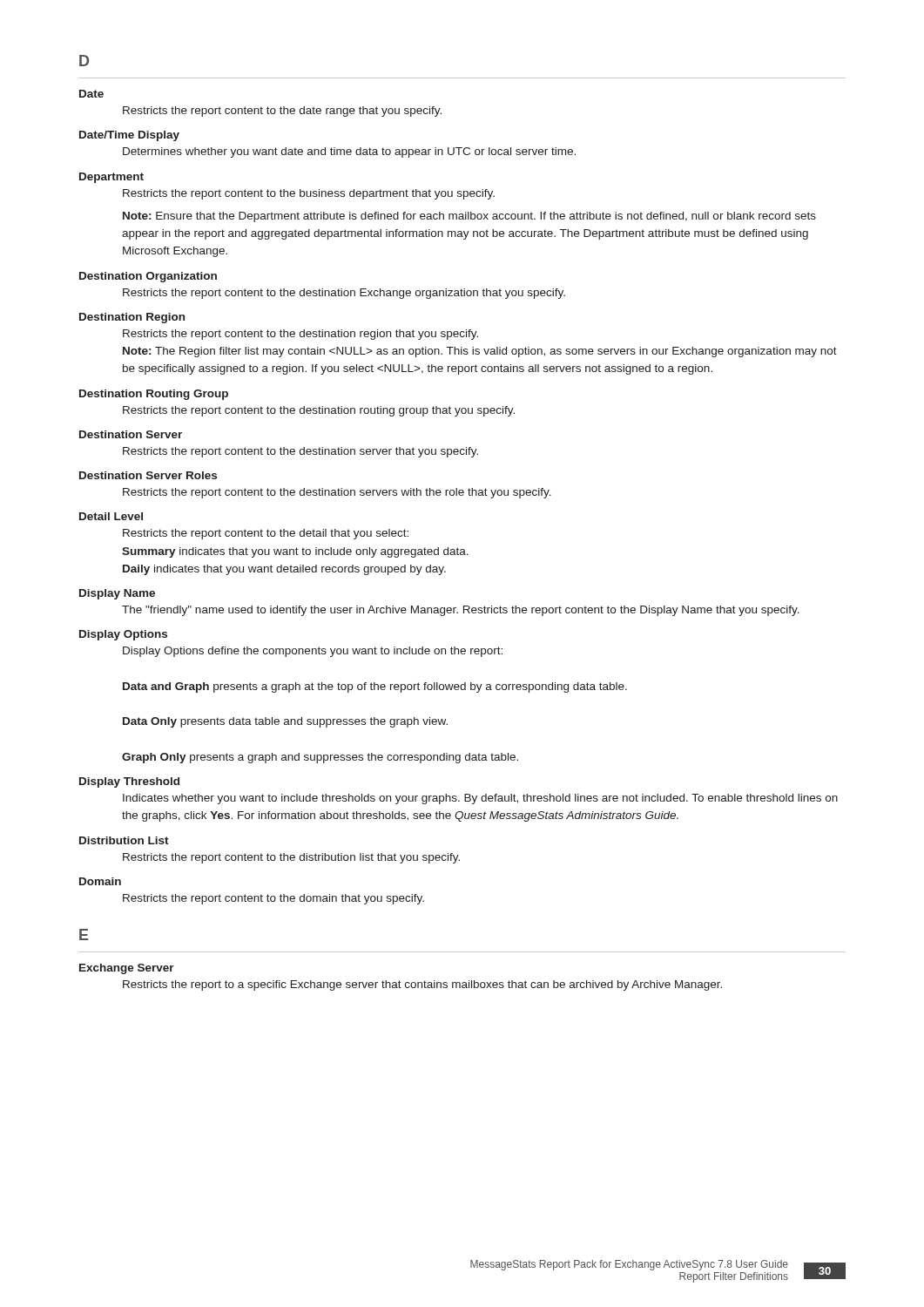924x1307 pixels.
Task: Click on the block starting "Date Restricts the"
Action: point(91,94)
